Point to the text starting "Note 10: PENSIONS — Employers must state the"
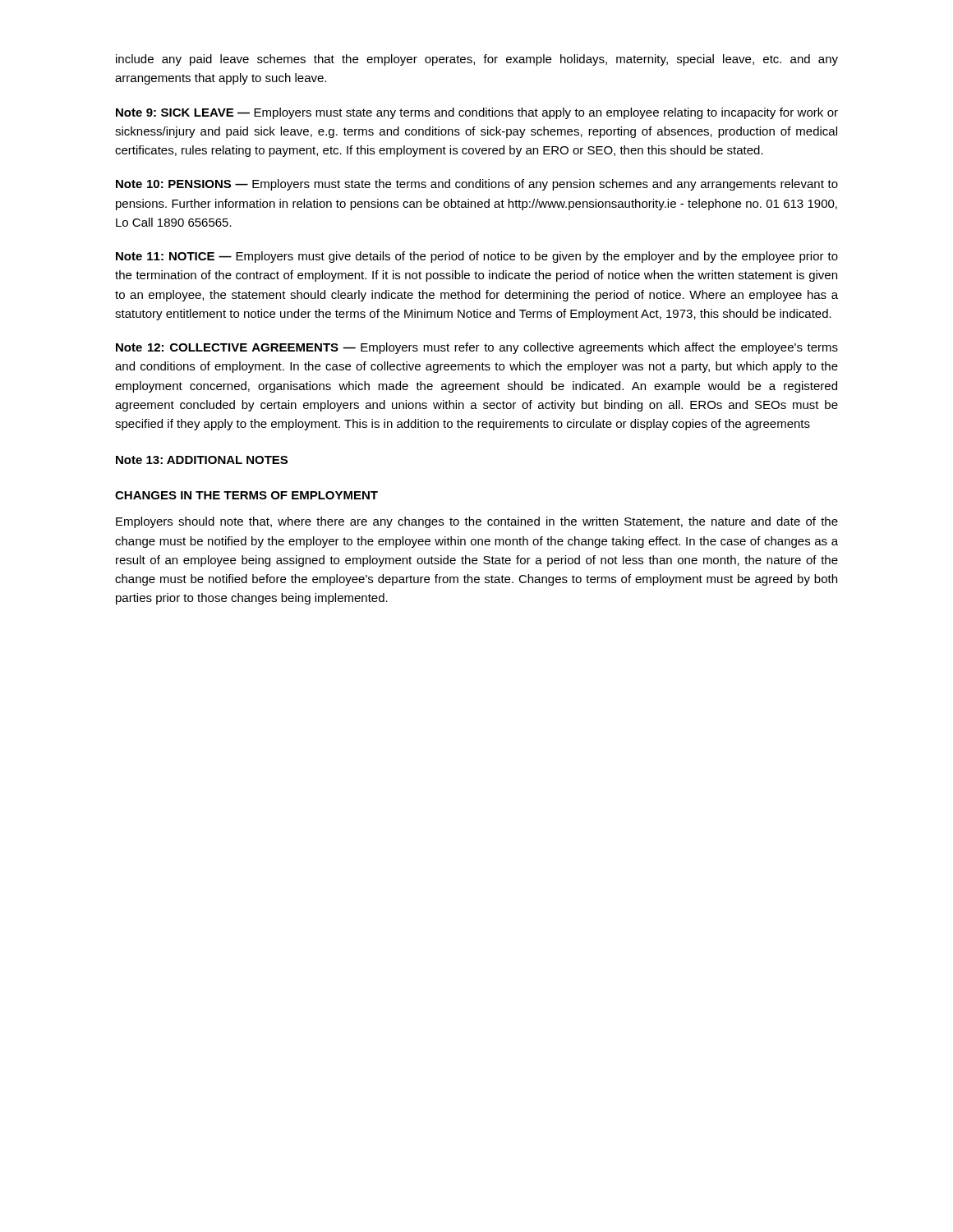This screenshot has width=953, height=1232. (476, 203)
